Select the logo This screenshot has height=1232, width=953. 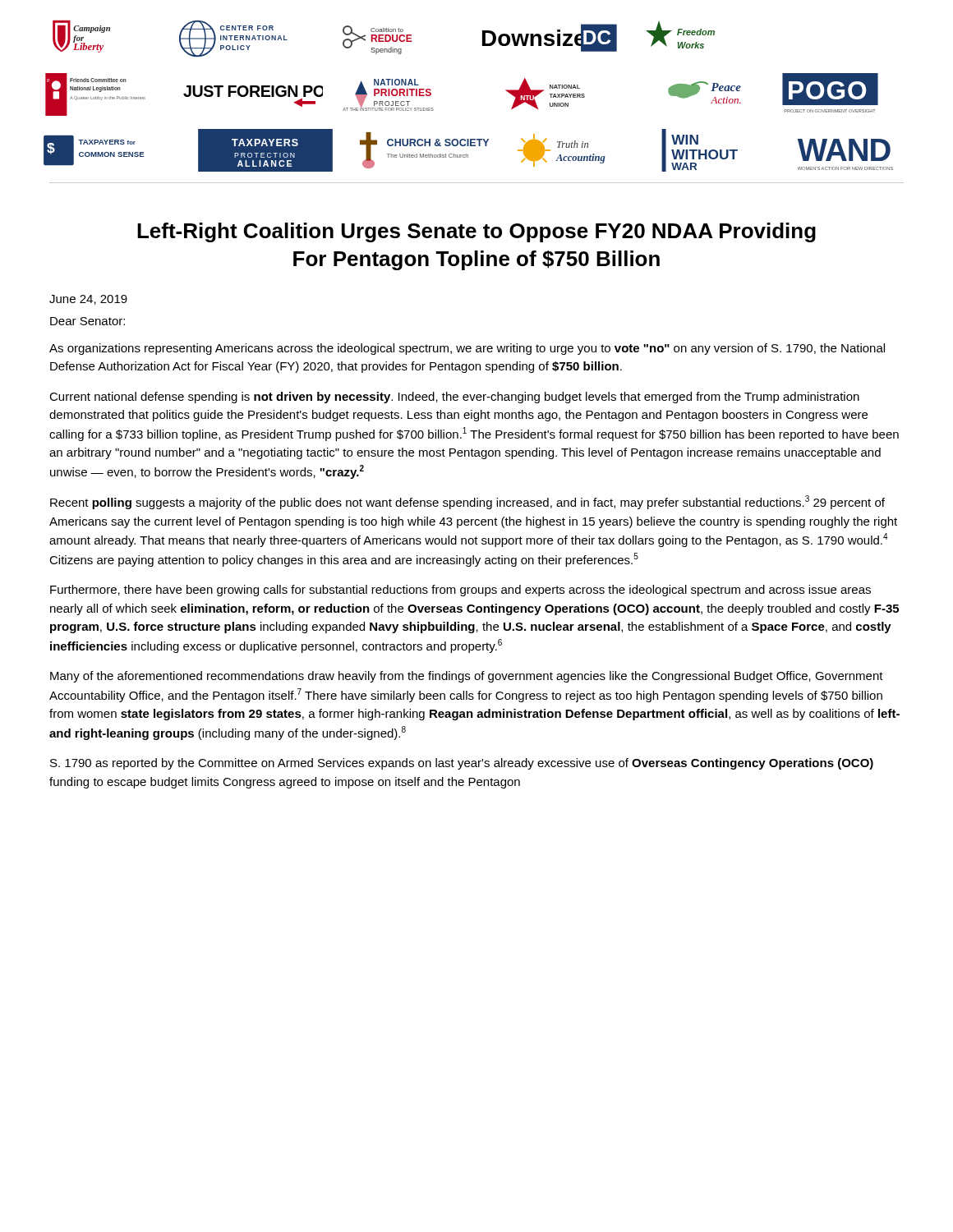point(476,87)
